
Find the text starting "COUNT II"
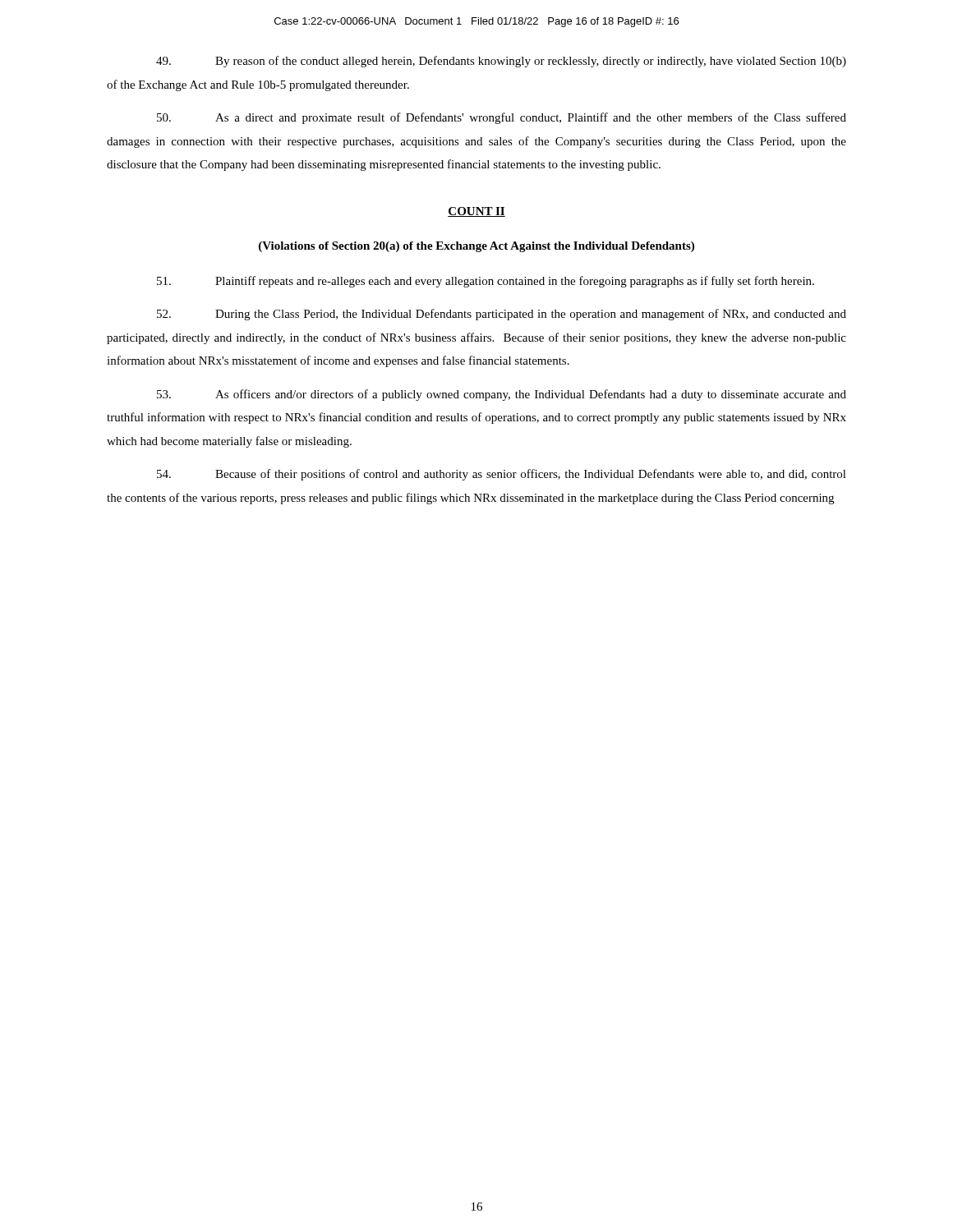476,211
